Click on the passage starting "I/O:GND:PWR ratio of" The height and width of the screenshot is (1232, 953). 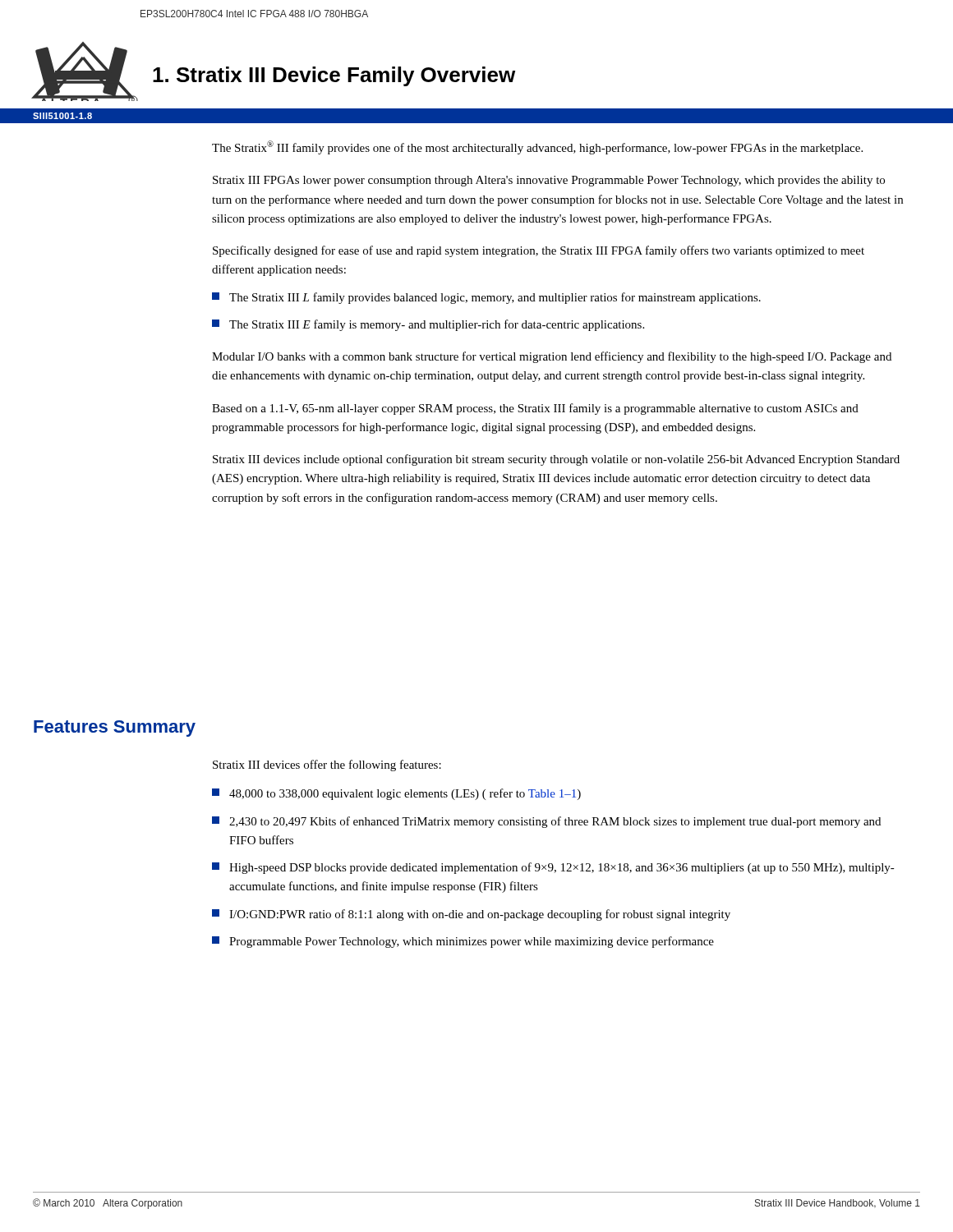[471, 914]
